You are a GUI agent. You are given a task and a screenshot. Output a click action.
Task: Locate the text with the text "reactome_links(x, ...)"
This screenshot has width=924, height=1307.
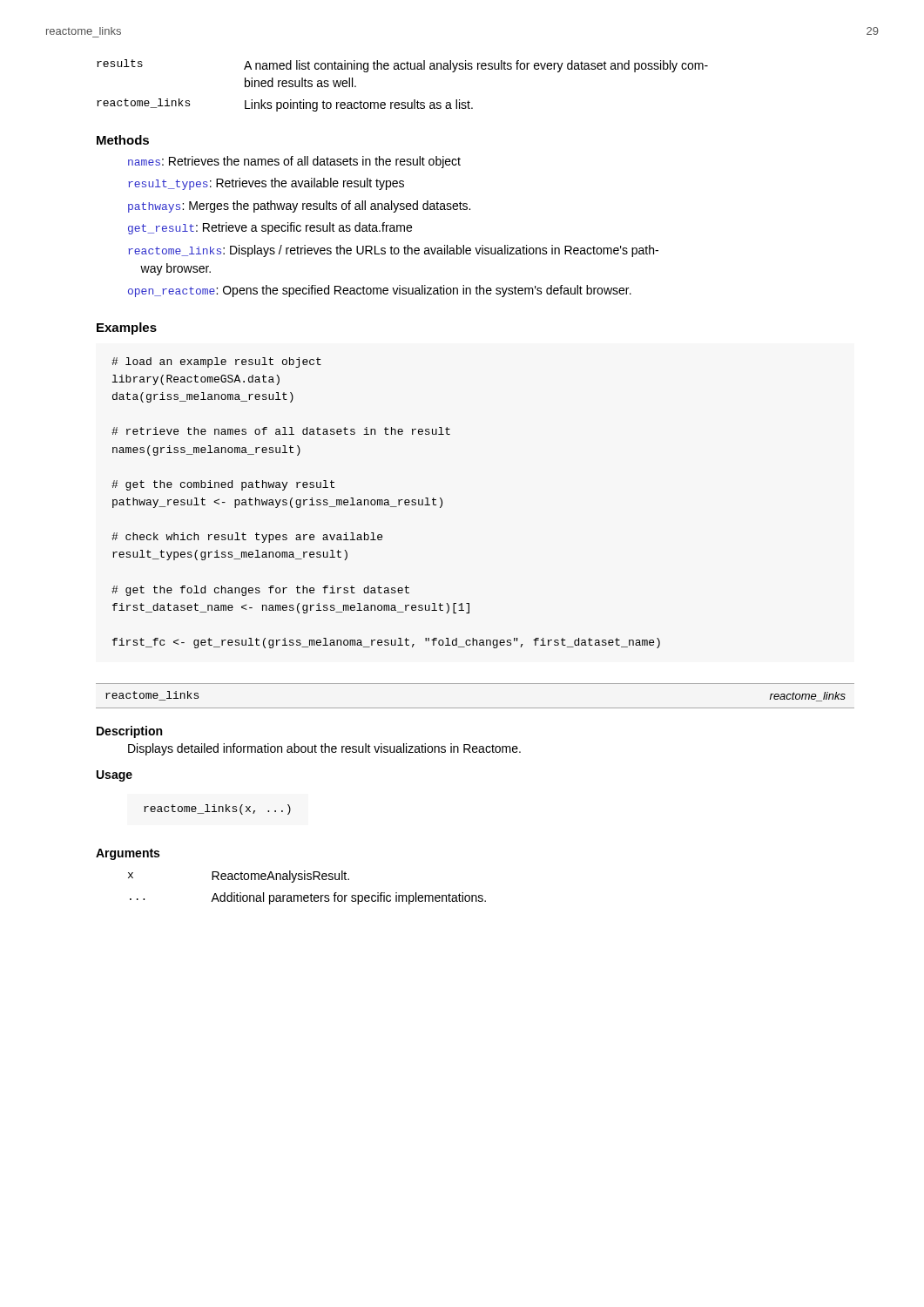coord(218,809)
